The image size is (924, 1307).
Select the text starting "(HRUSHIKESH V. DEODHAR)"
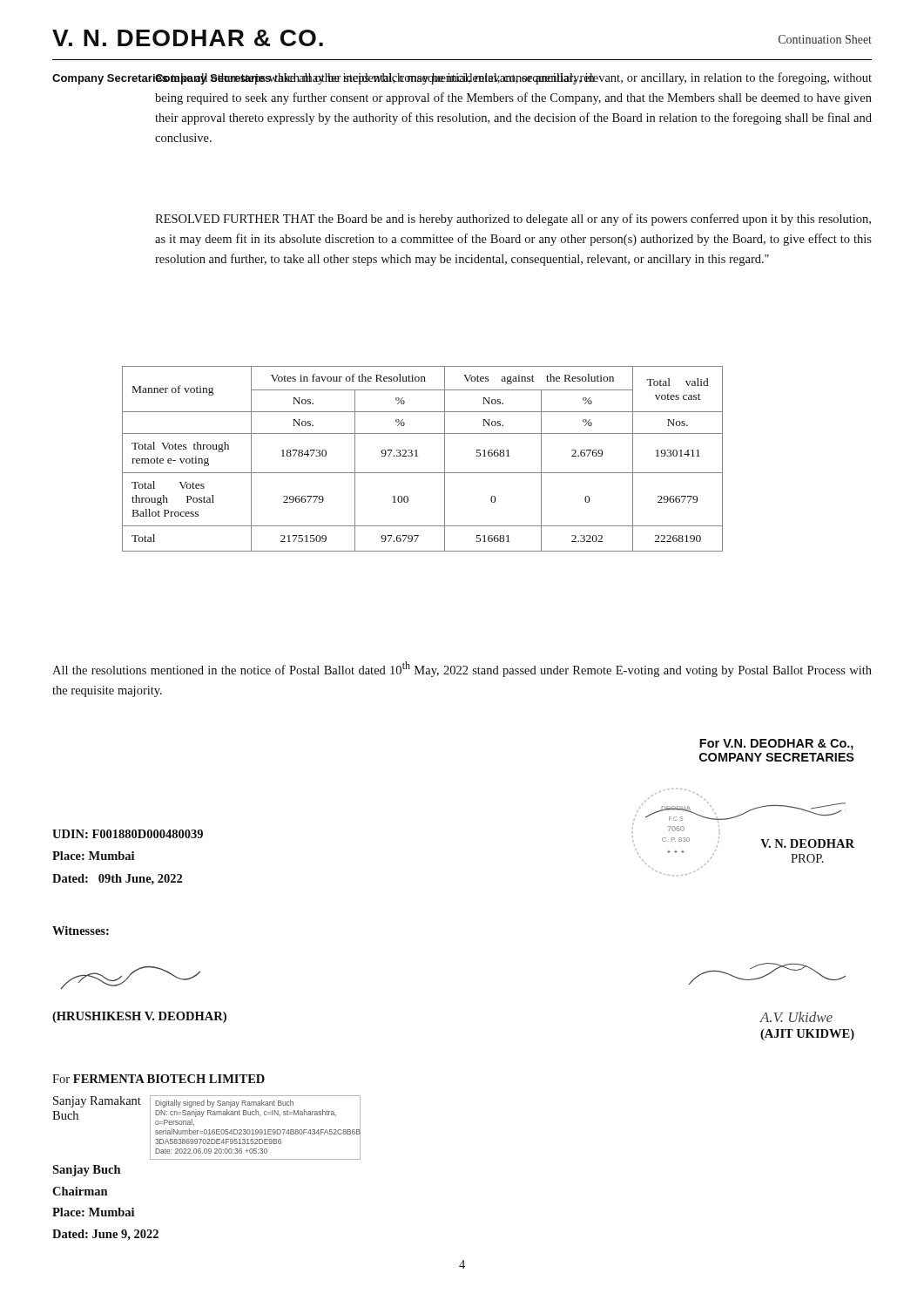tap(140, 1016)
